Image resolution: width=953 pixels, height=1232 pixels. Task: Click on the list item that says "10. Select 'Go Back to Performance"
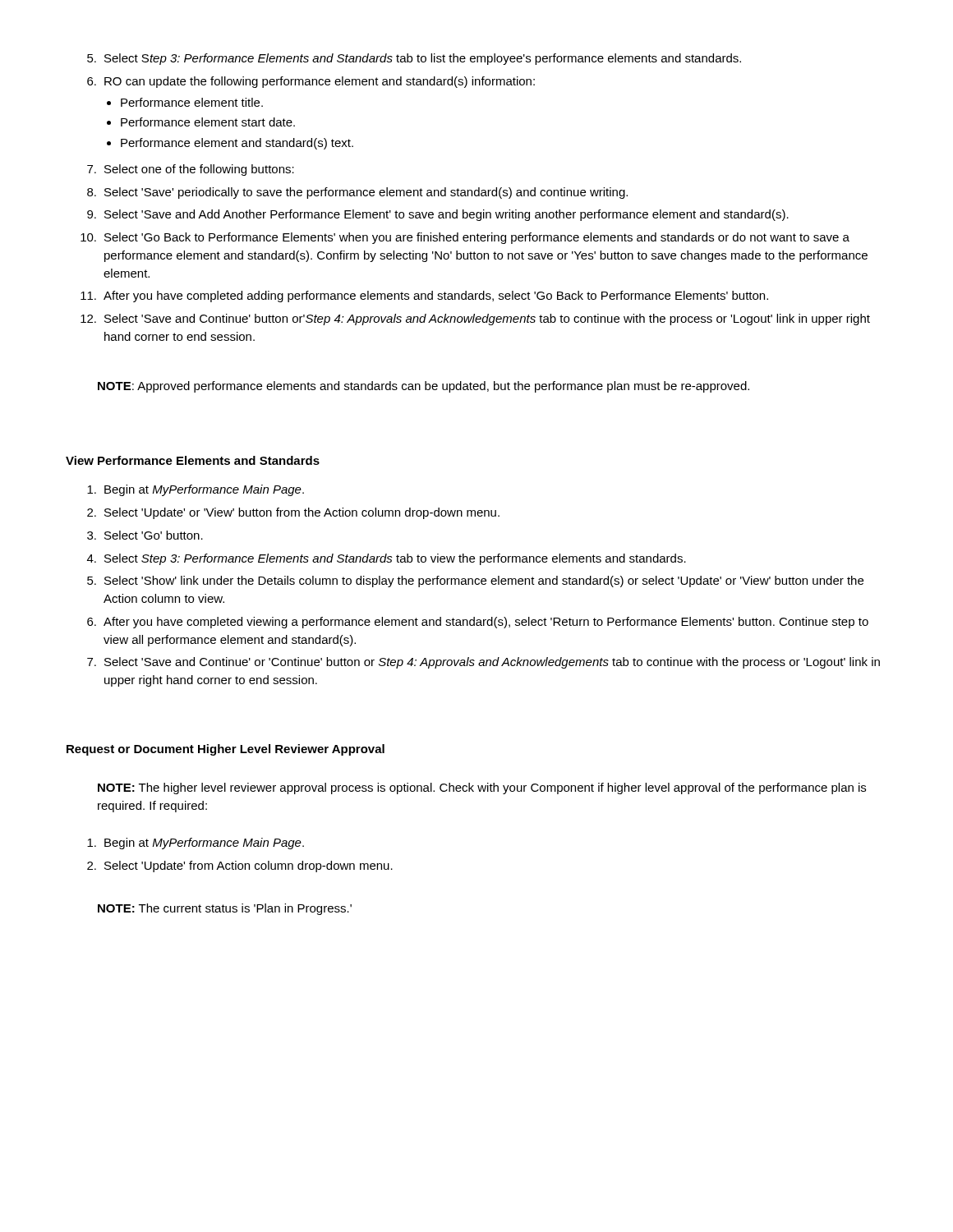[476, 255]
